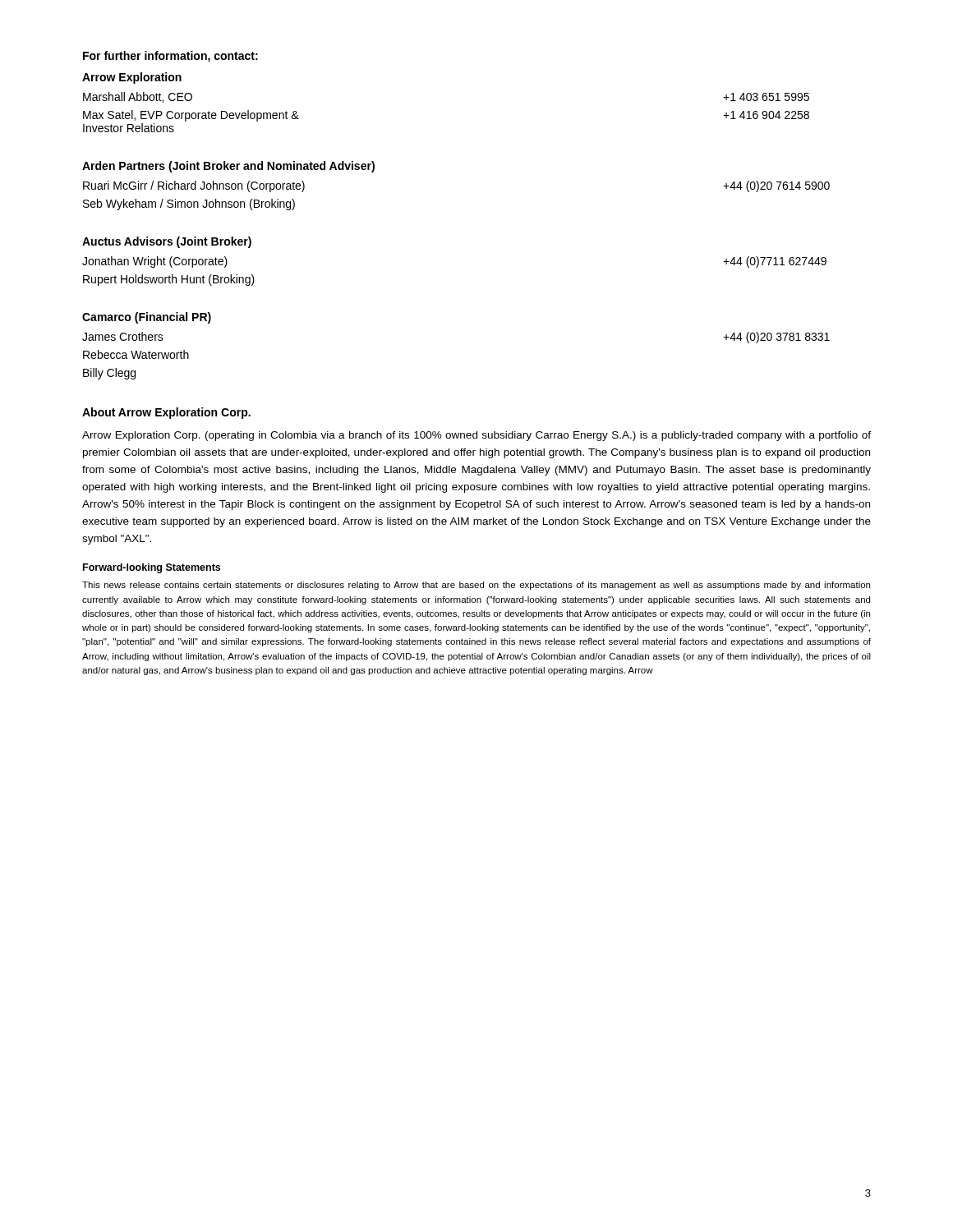The width and height of the screenshot is (953, 1232).
Task: Select the section header that reads "Camarco (Financial PR)"
Action: [x=147, y=317]
